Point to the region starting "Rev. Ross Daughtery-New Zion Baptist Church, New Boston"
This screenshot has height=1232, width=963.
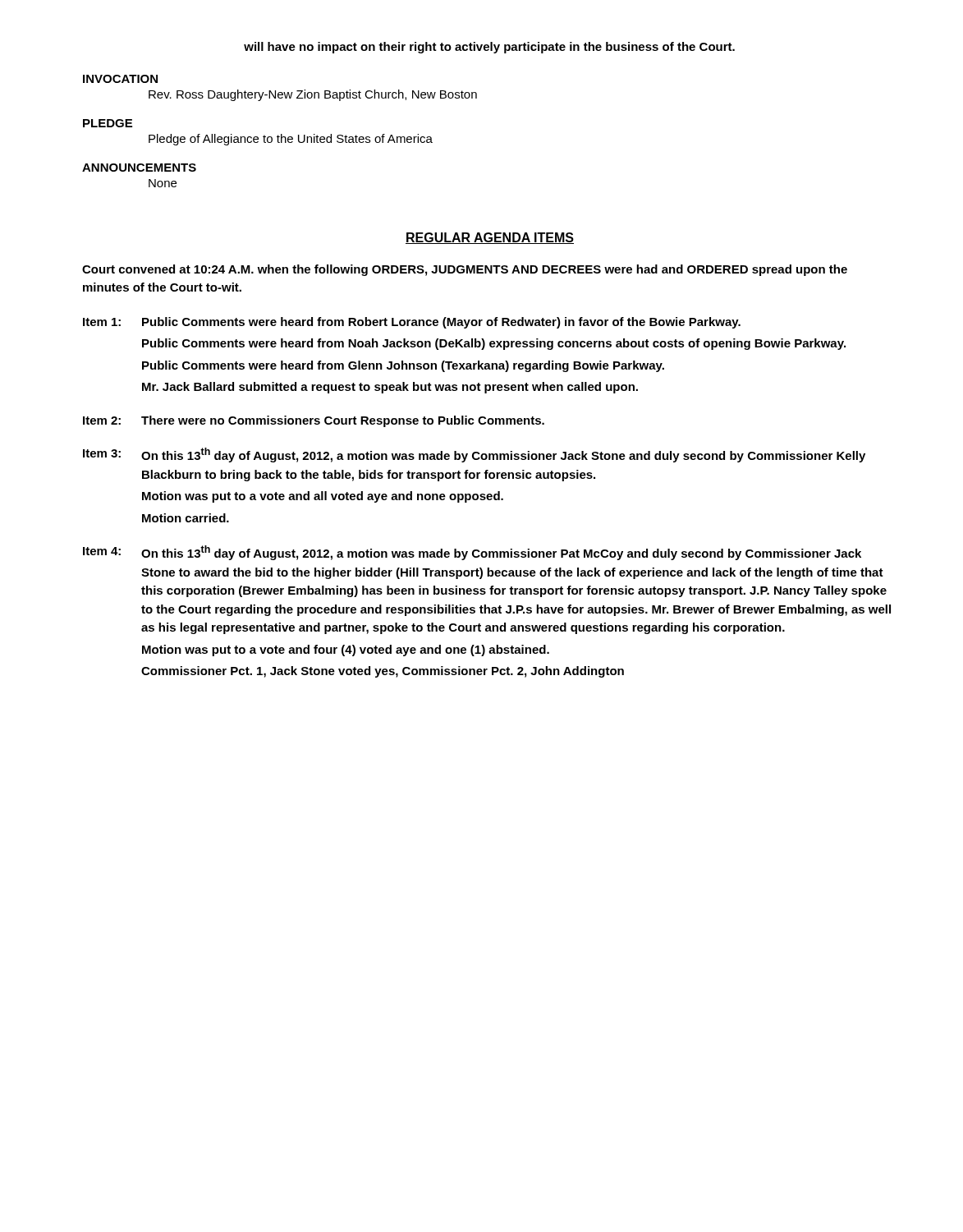313,94
